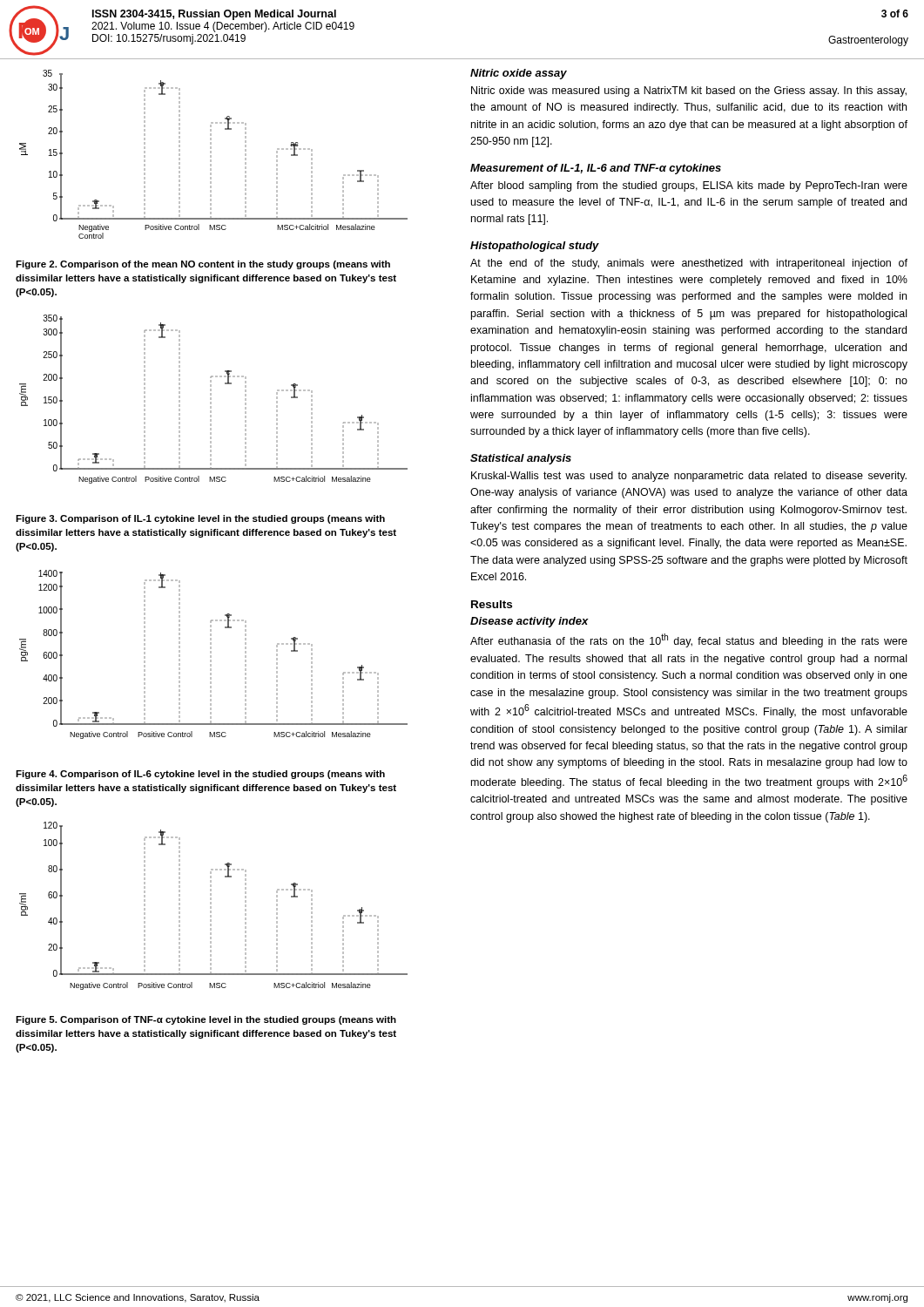This screenshot has height=1307, width=924.
Task: Locate the section header that reads "Disease activity index"
Action: pyautogui.click(x=529, y=621)
